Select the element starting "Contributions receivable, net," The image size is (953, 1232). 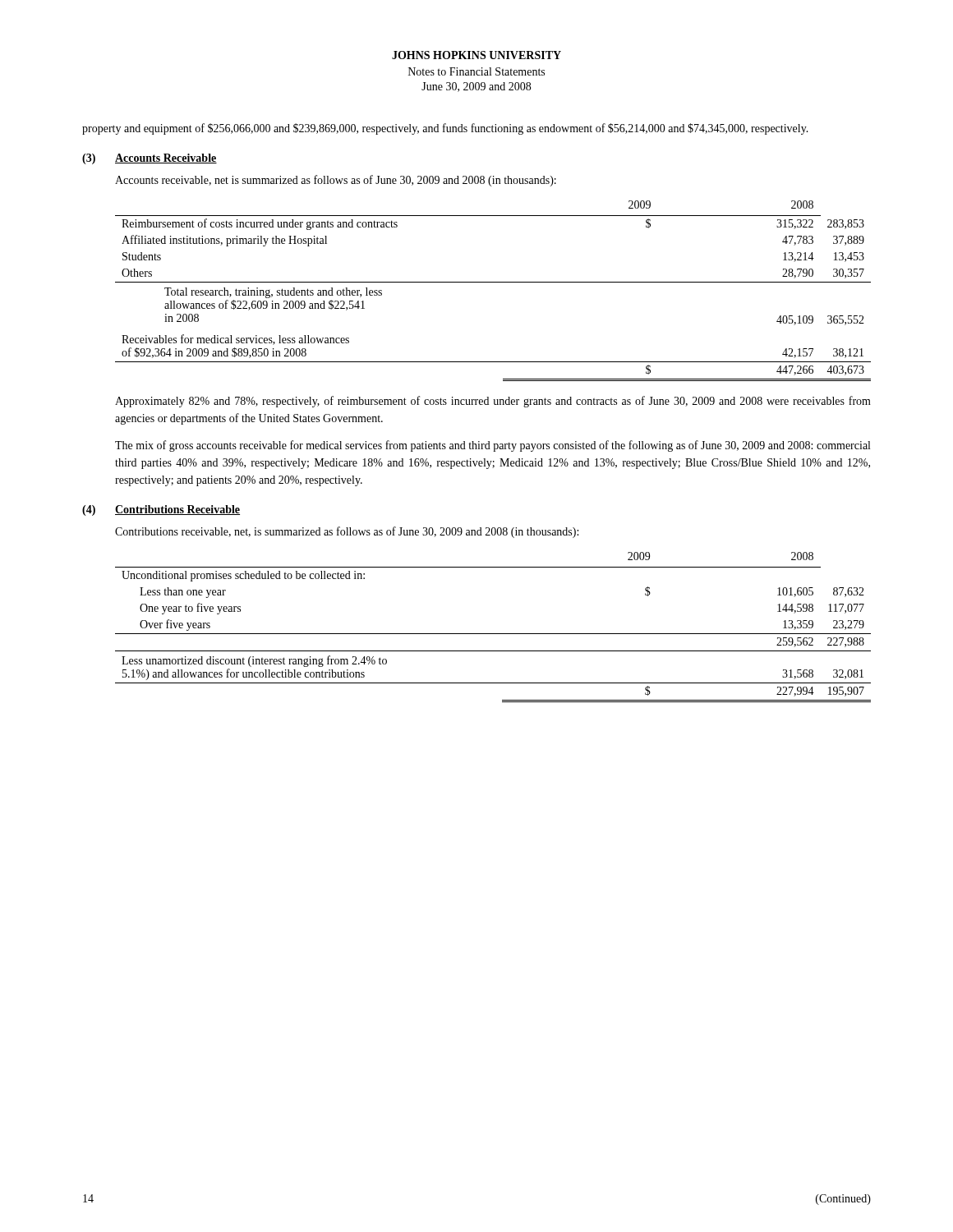(x=347, y=532)
